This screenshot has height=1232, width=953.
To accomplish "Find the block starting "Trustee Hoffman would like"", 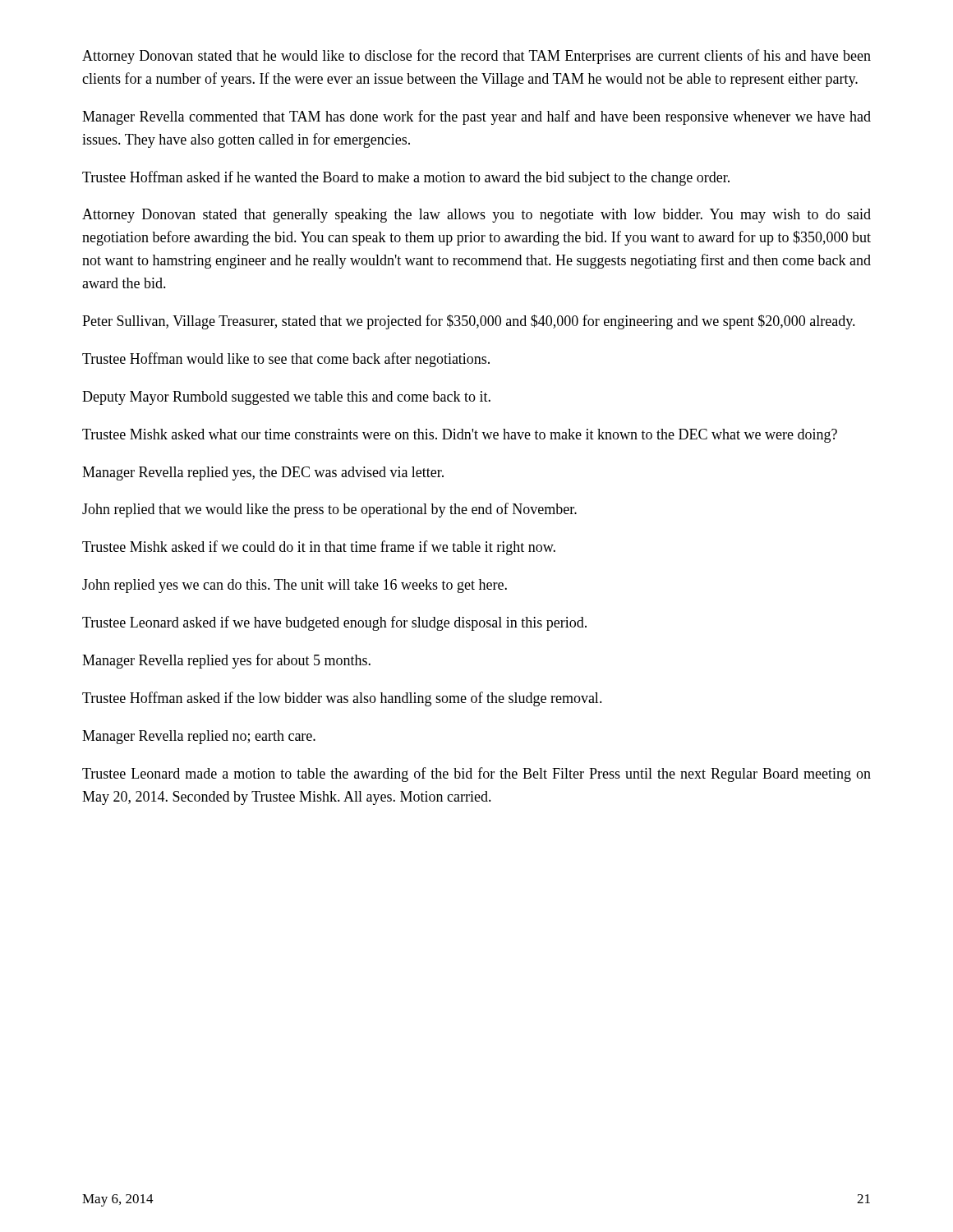I will (x=286, y=359).
